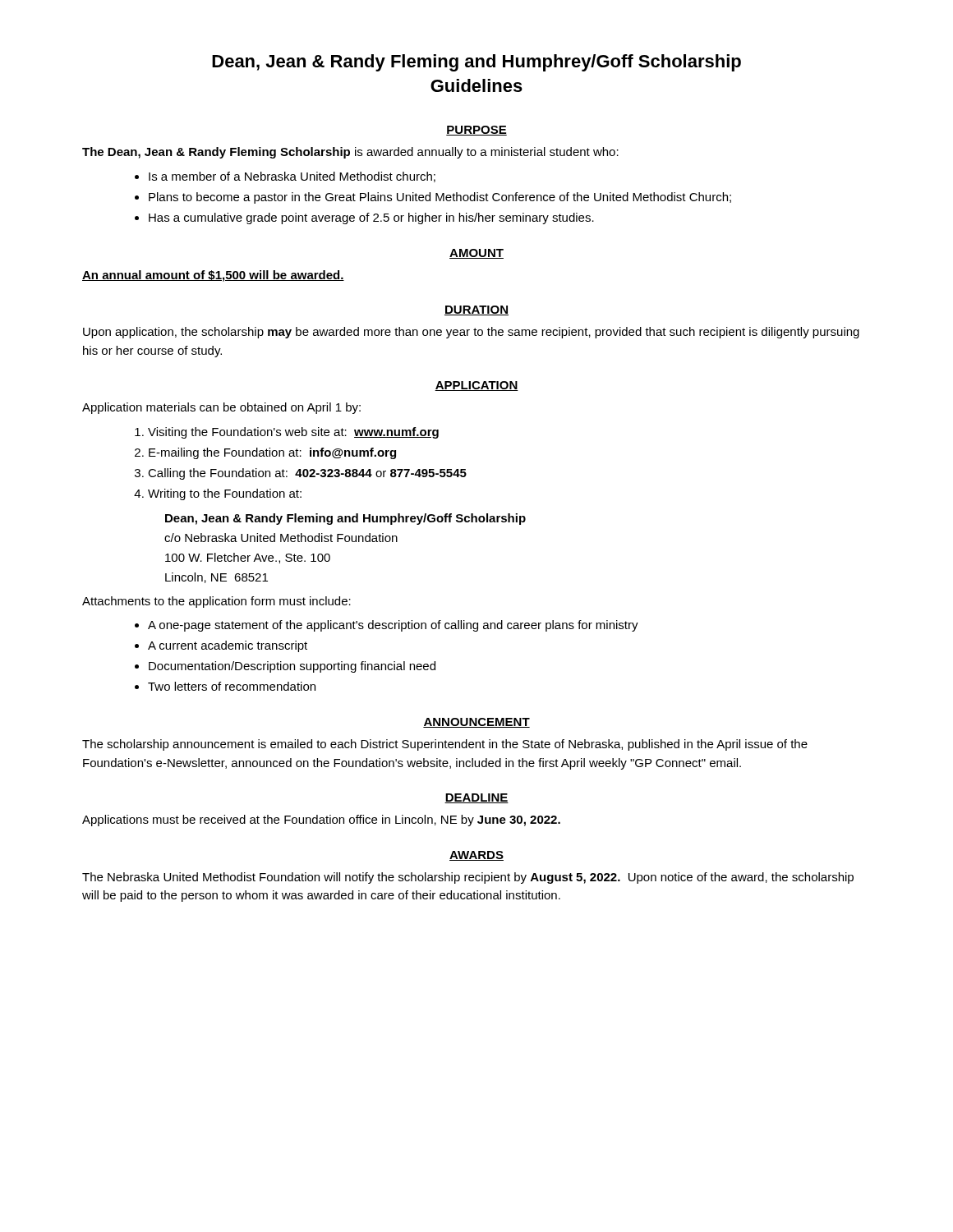Image resolution: width=953 pixels, height=1232 pixels.
Task: Locate the block of text that opens with "Visiting the Foundation's web site at:"
Action: [294, 432]
